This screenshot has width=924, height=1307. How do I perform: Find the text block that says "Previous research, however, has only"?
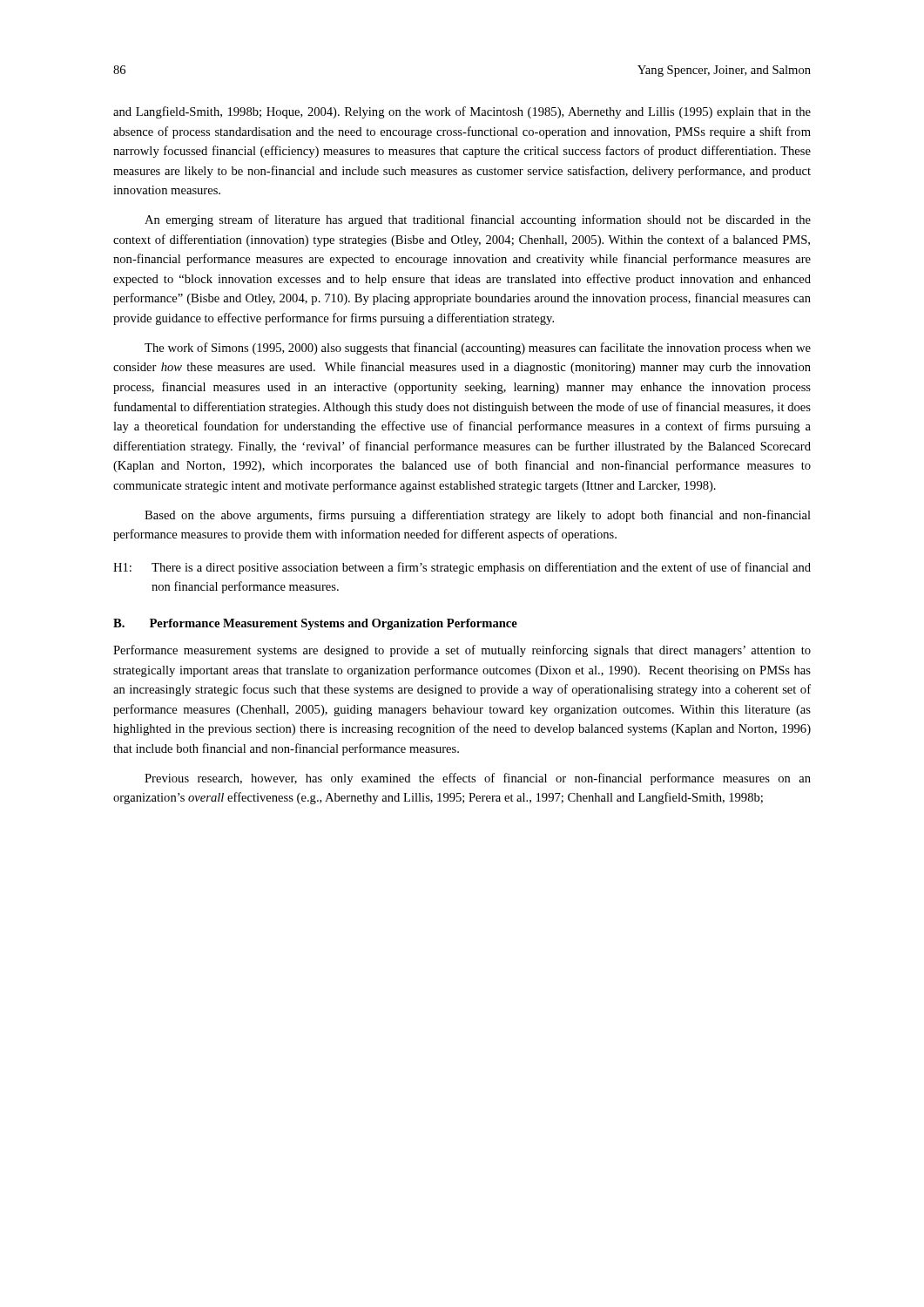coord(462,788)
